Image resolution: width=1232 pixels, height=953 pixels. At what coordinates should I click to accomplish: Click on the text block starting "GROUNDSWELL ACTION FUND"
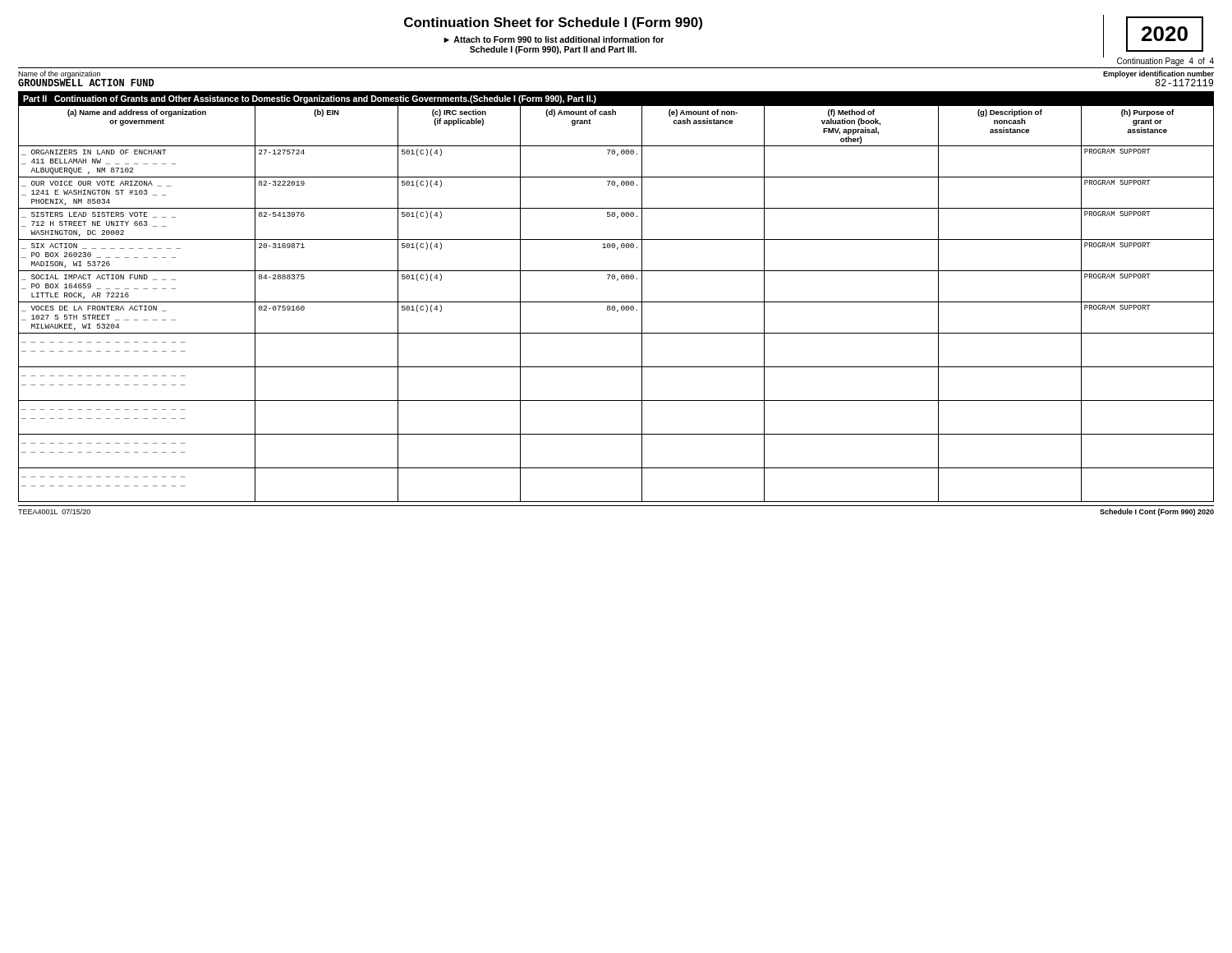coord(86,84)
